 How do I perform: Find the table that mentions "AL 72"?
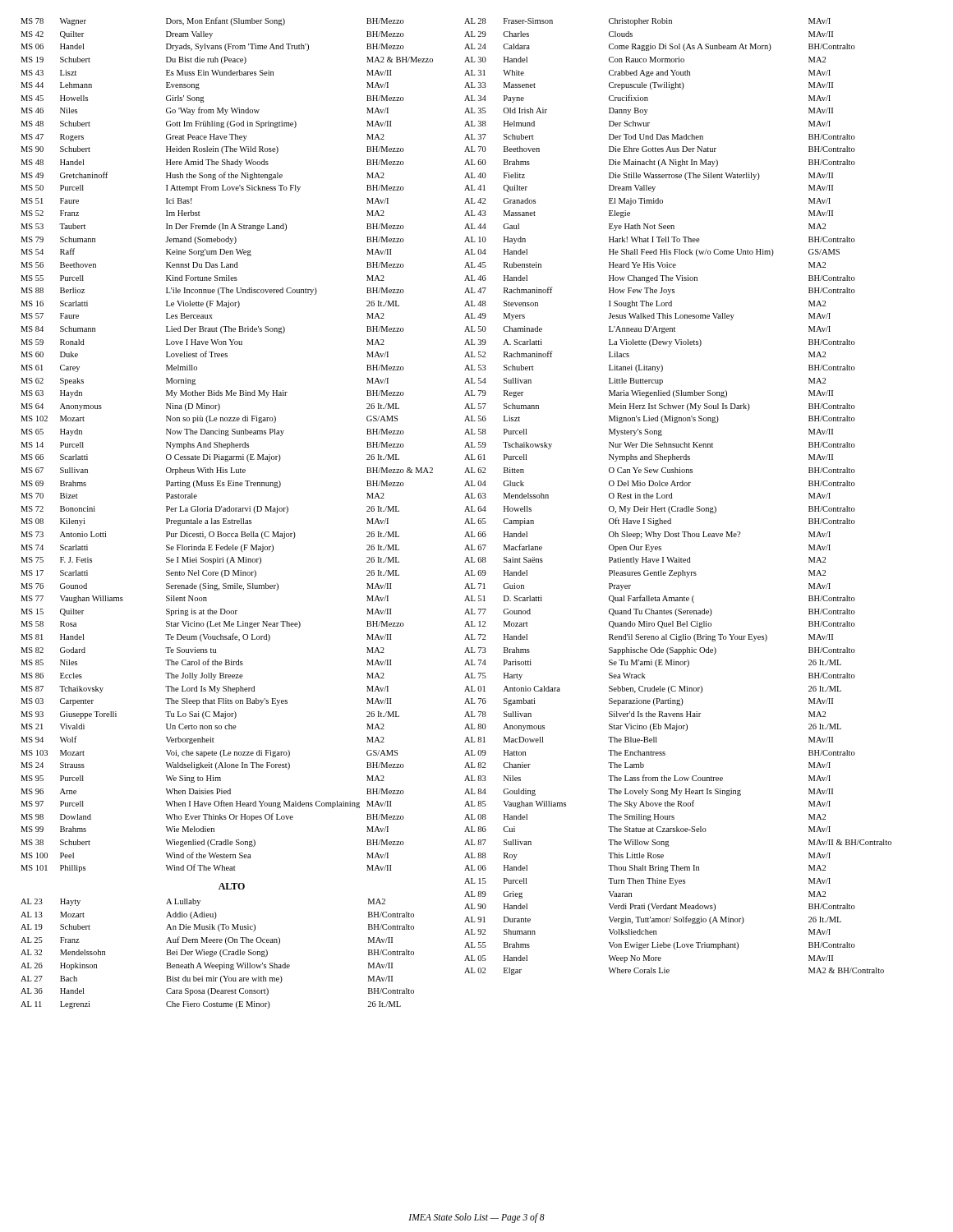click(x=684, y=496)
